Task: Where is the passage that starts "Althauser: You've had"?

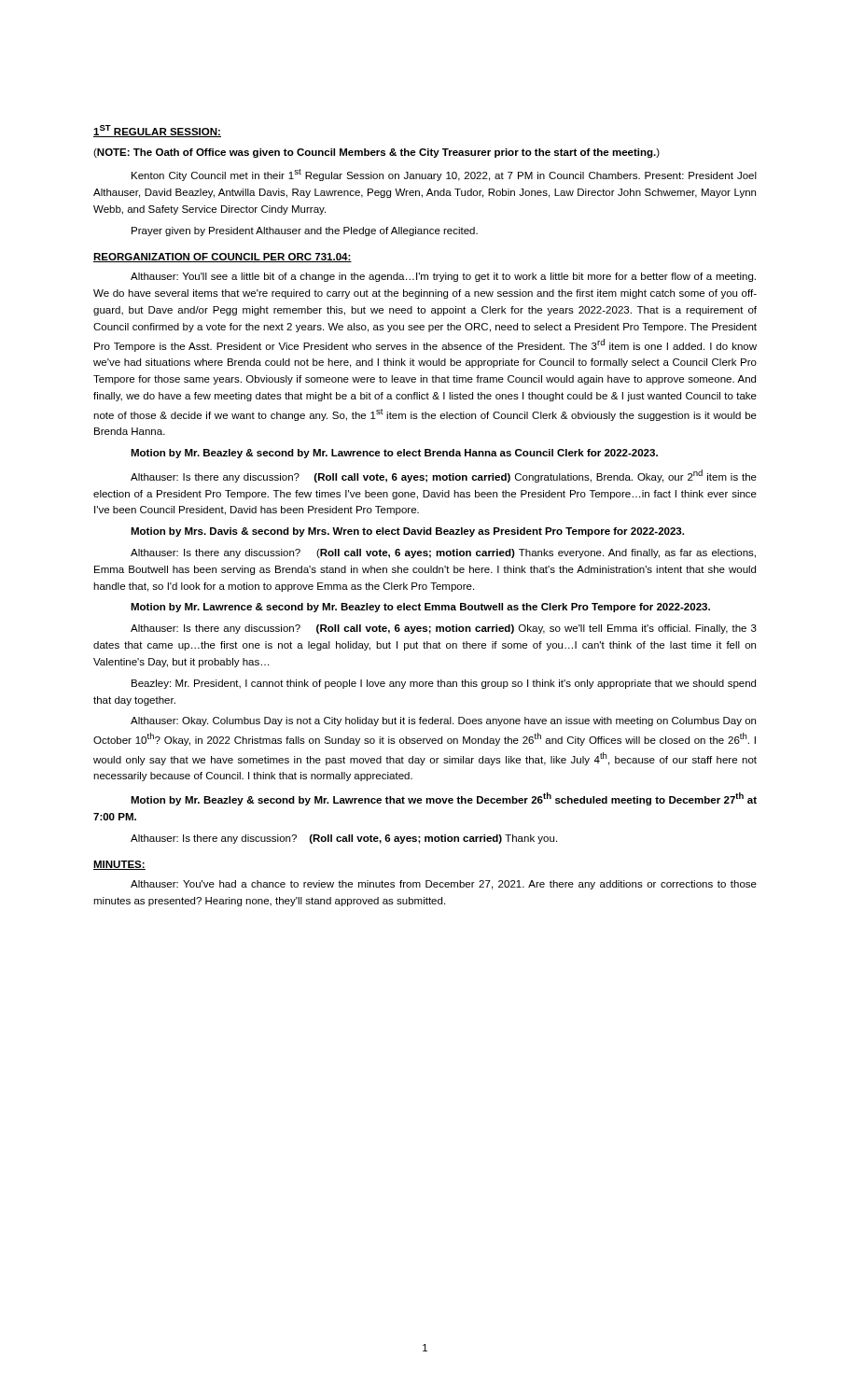Action: pos(425,892)
